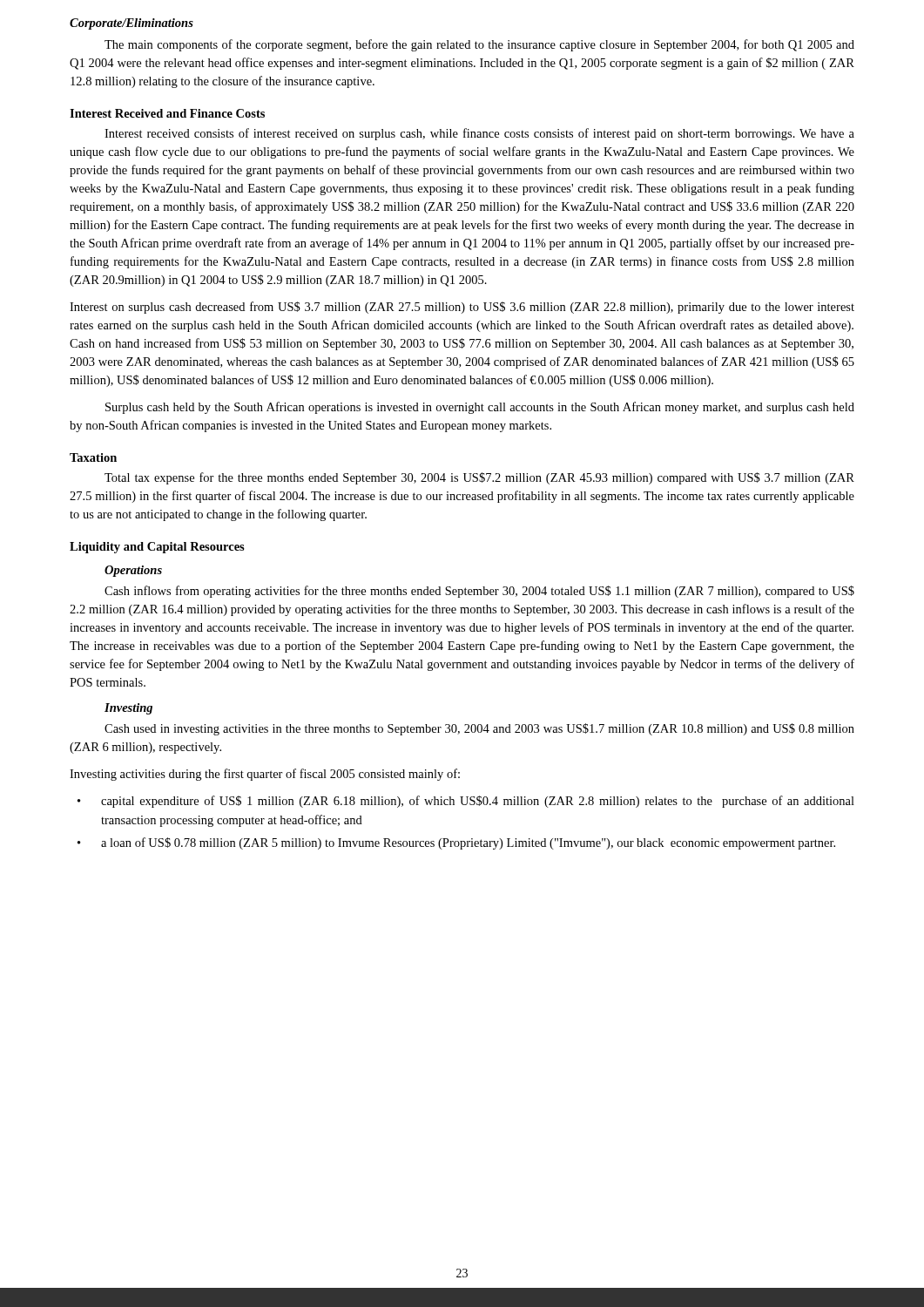Click where it says "Interest Received and Finance Costs"

[x=167, y=113]
